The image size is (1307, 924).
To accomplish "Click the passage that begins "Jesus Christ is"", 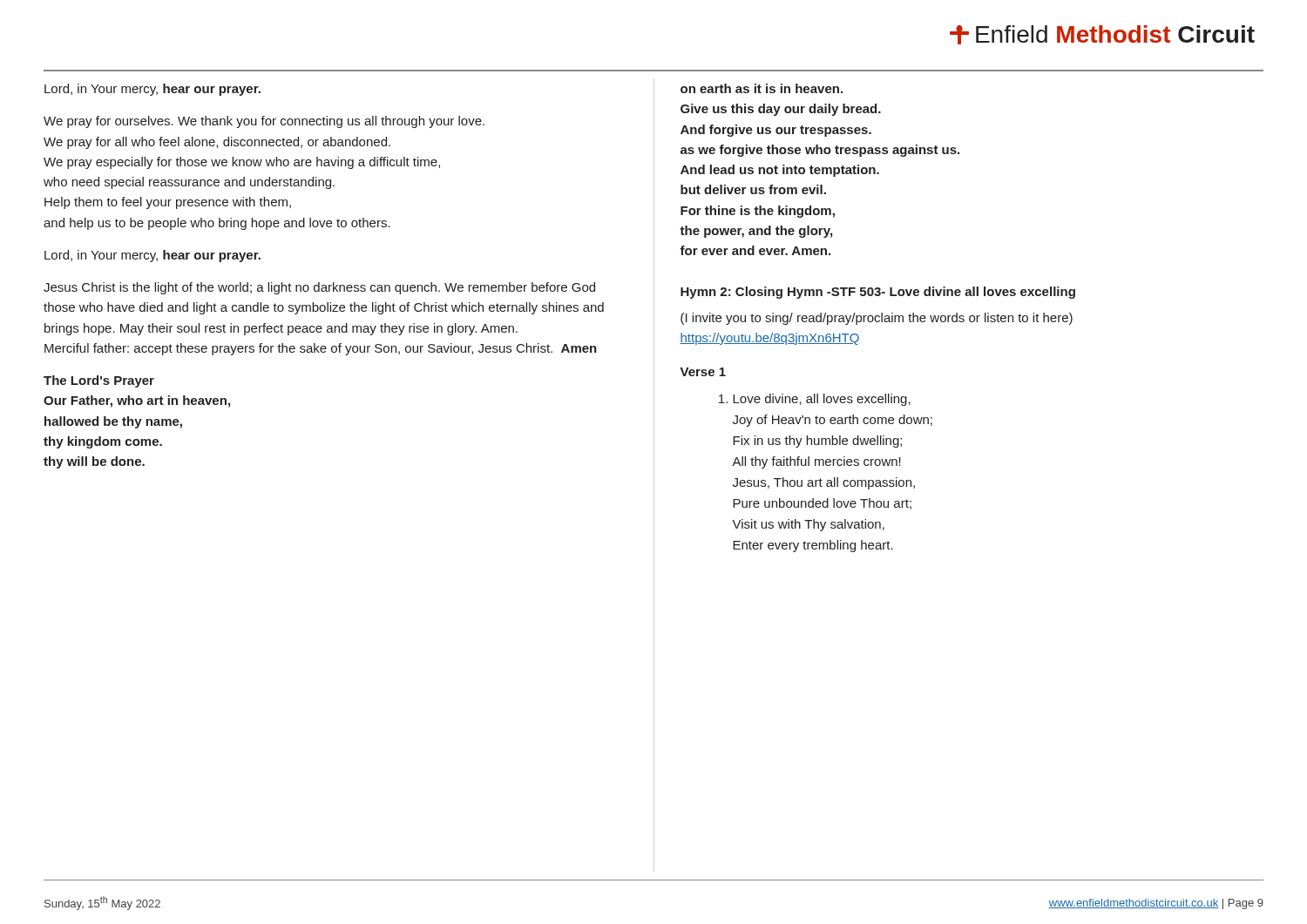I will (324, 317).
